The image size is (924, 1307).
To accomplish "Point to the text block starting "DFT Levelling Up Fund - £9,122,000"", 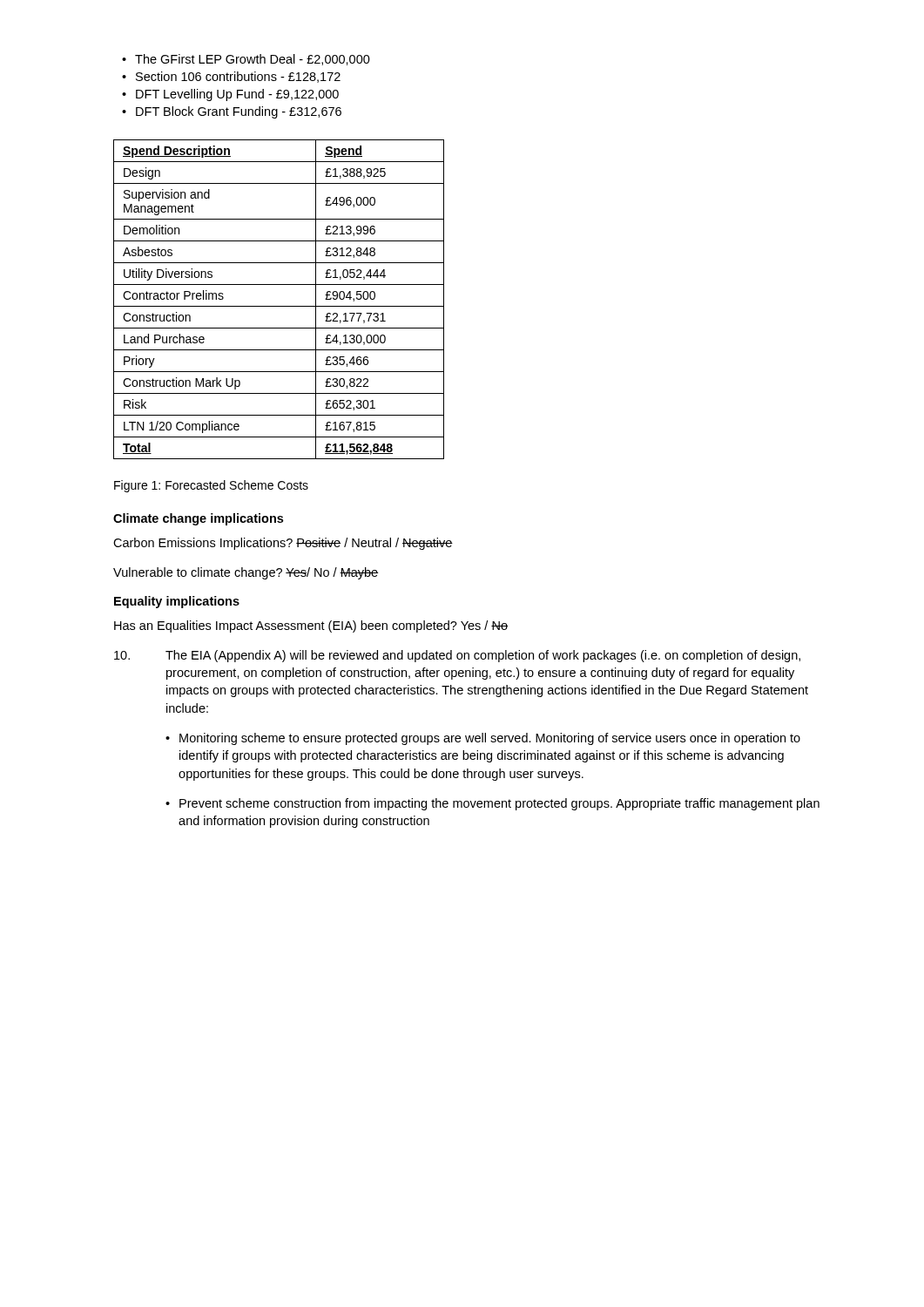I will [x=237, y=94].
